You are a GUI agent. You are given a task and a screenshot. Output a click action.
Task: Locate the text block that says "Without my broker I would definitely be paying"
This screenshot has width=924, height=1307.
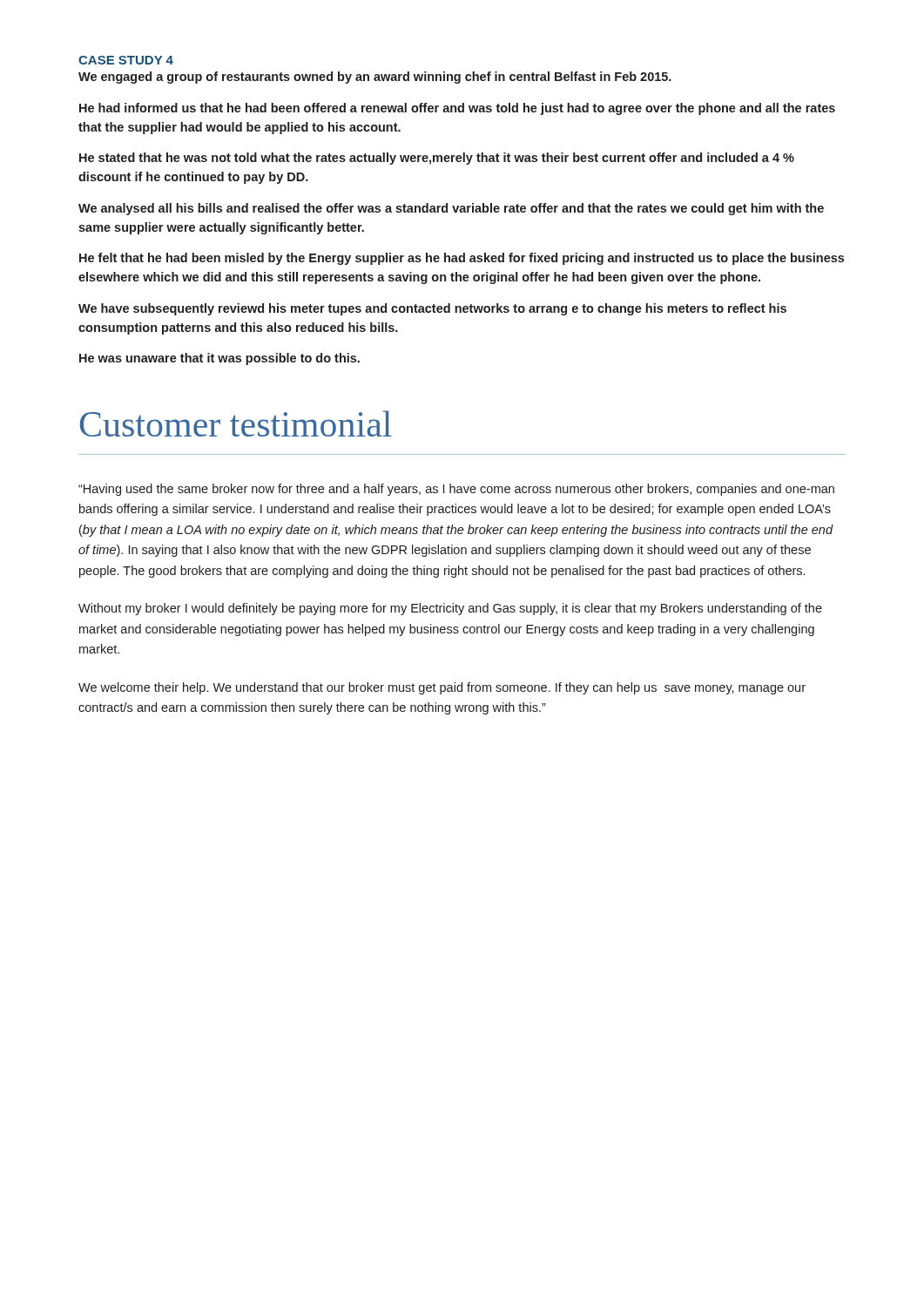[462, 630]
